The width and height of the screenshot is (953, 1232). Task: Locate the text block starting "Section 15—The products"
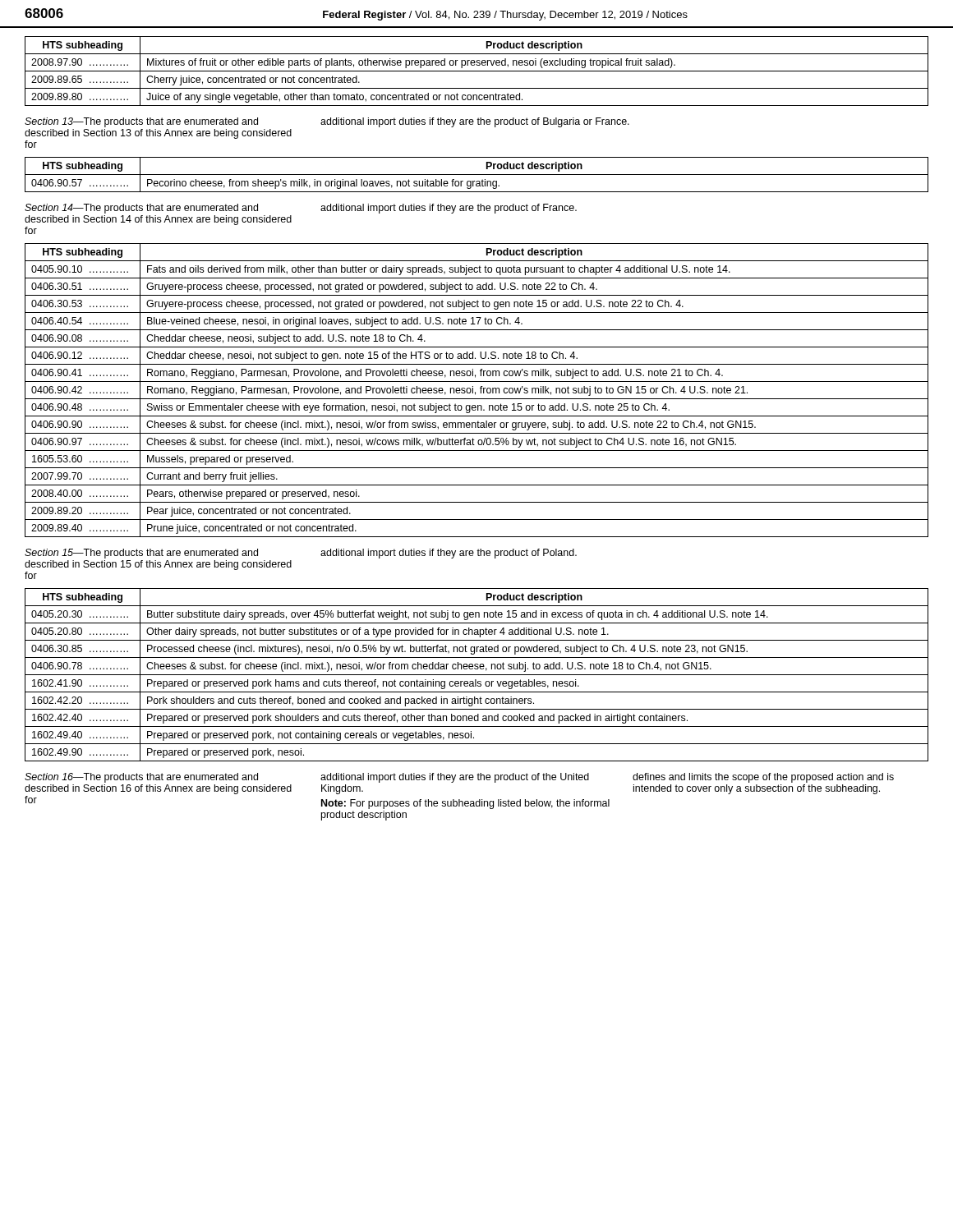(x=476, y=564)
